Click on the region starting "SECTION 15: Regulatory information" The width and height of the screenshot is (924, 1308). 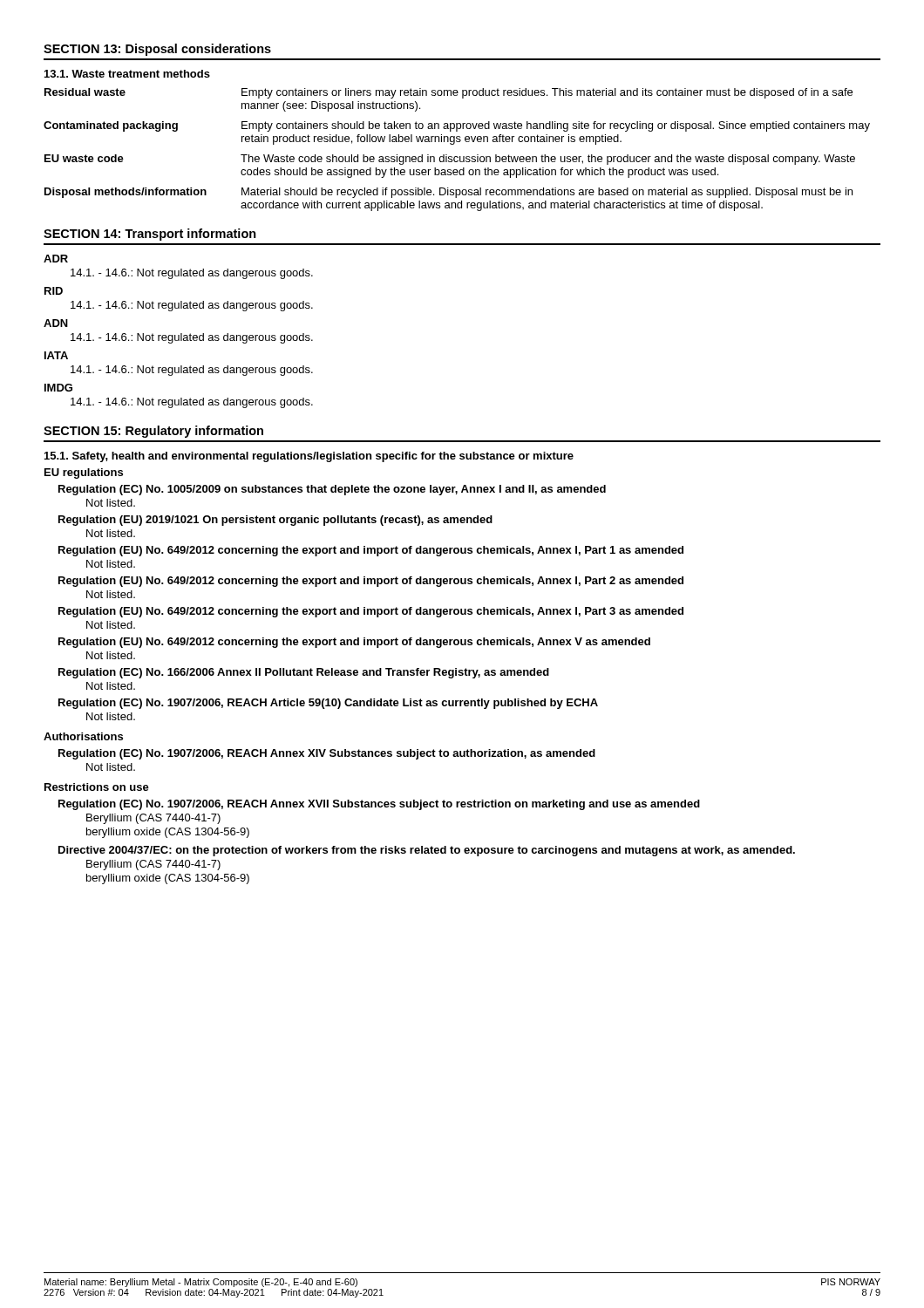click(462, 433)
